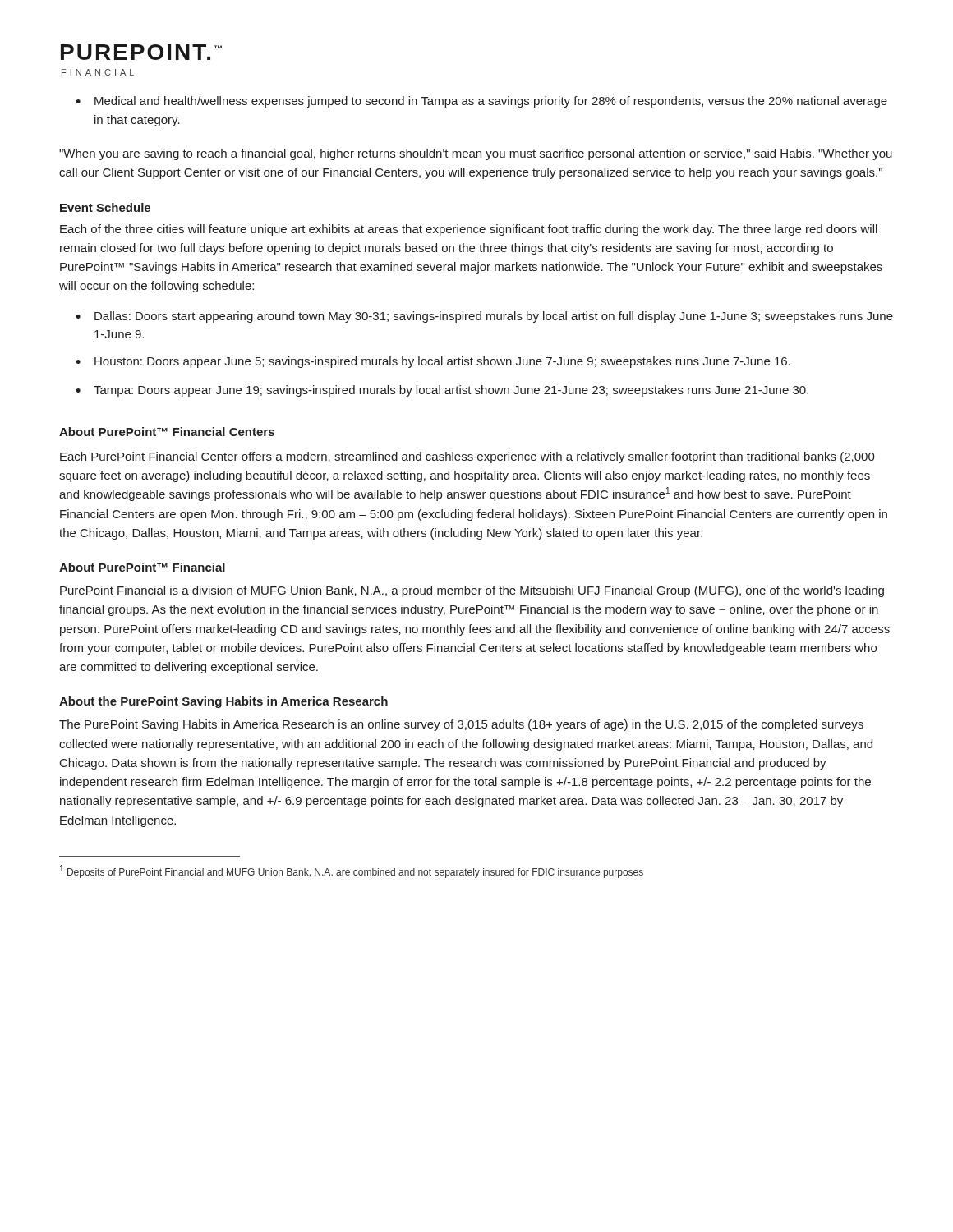Point to the block beginning "1 Deposits of PurePoint Financial and"

coord(351,871)
